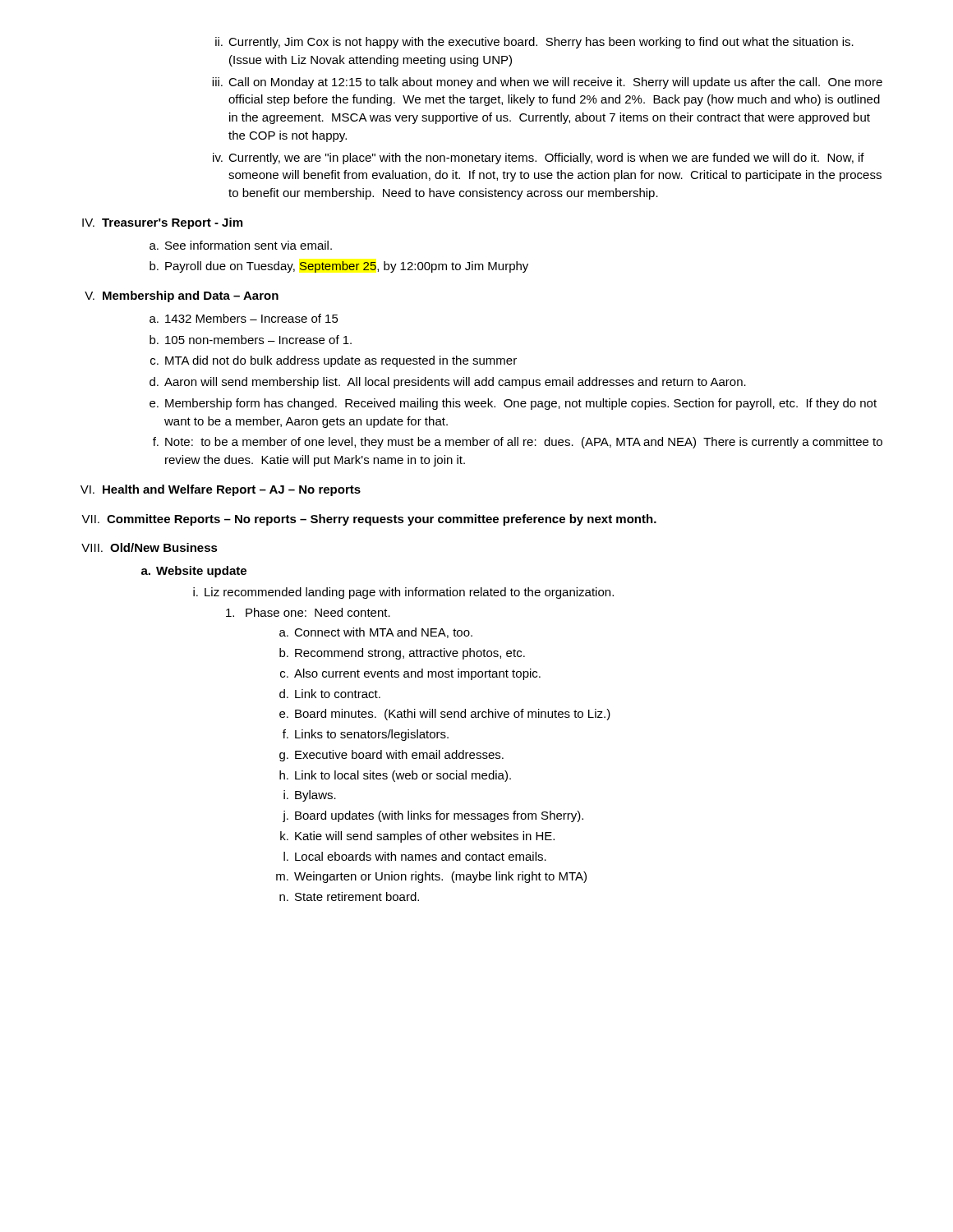Where is the passage that starts "e. Membership form has changed."?
This screenshot has height=1232, width=953.
click(513, 412)
